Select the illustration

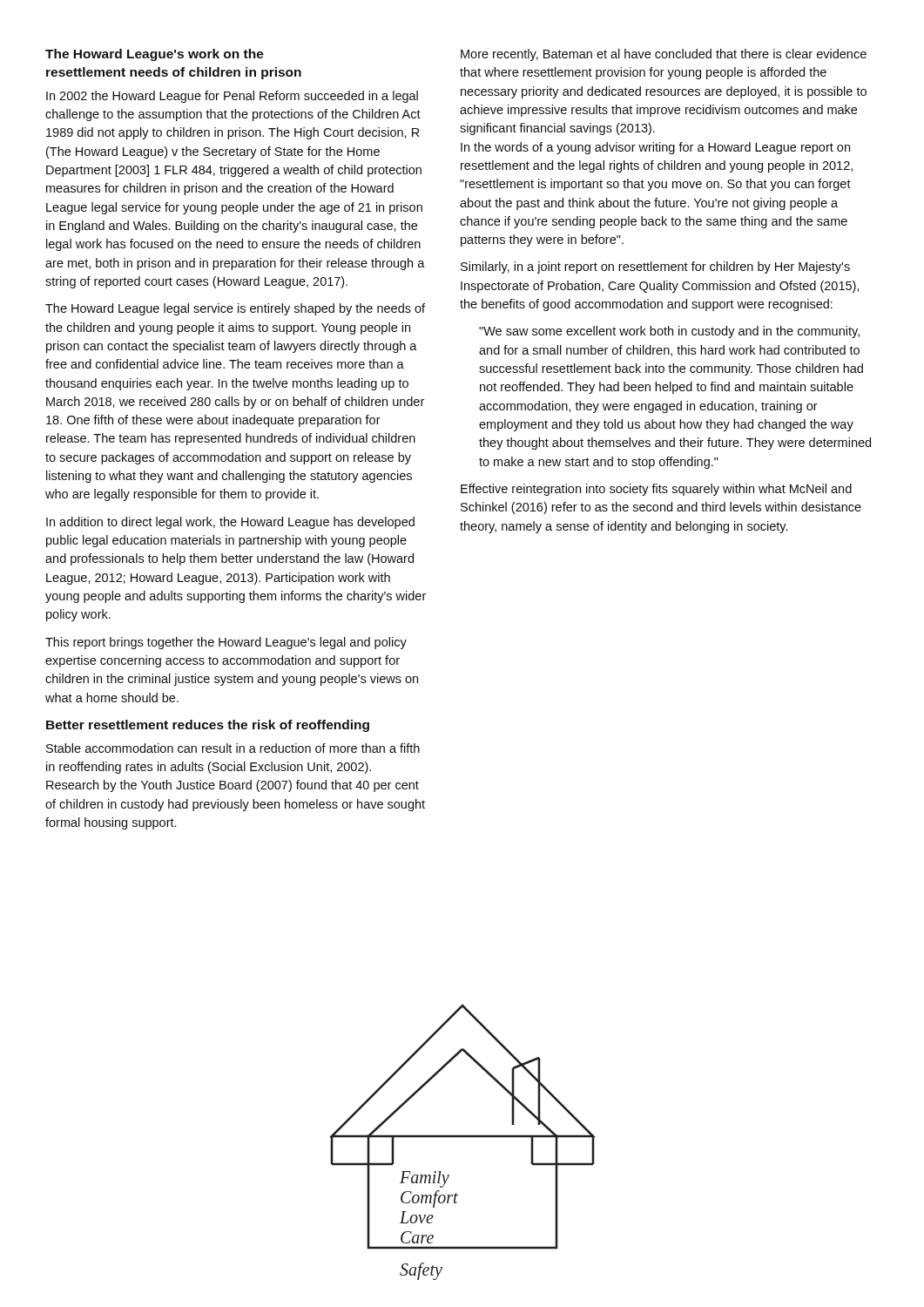462,1141
